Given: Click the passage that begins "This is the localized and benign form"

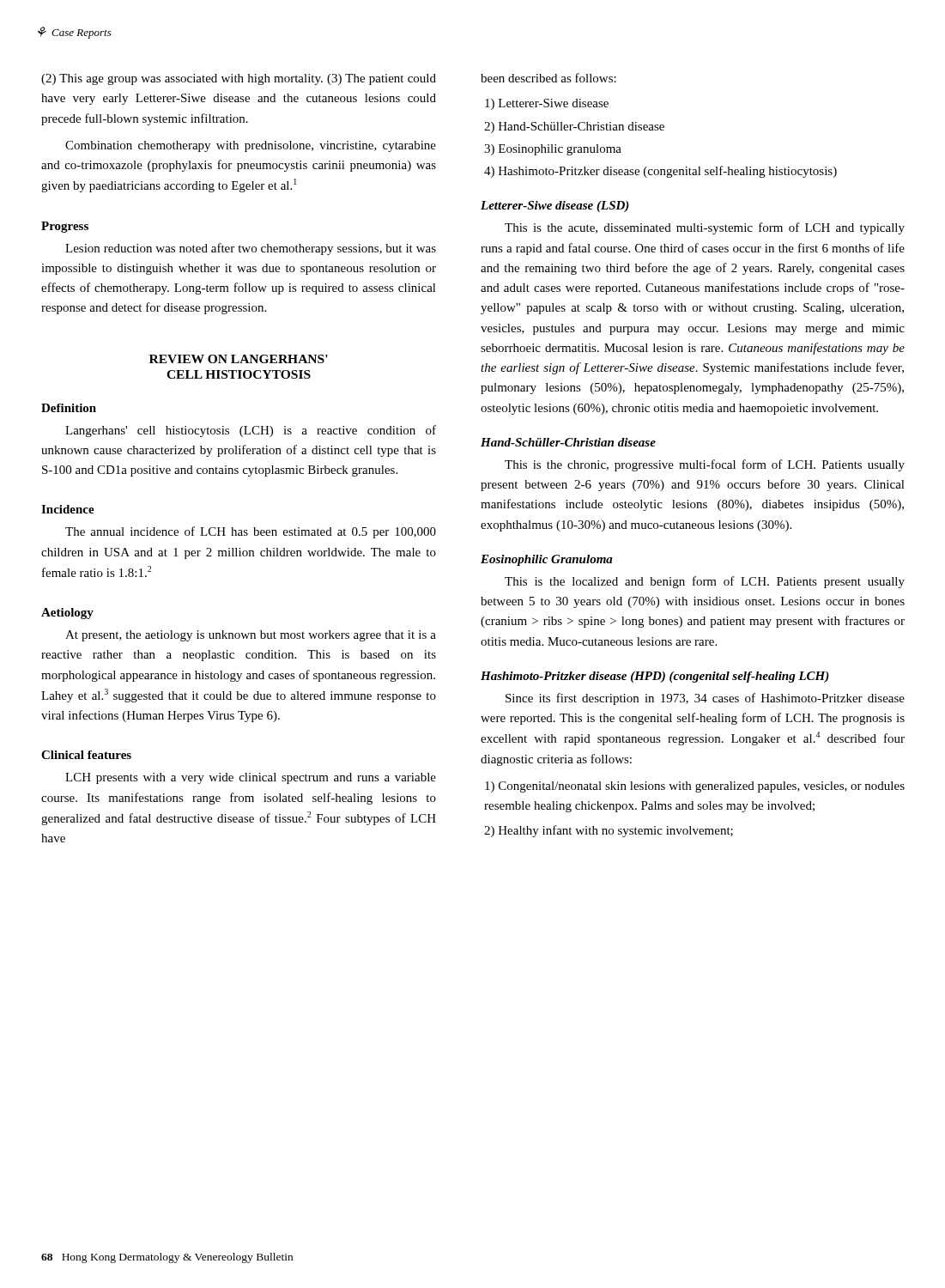Looking at the screenshot, I should coord(693,612).
